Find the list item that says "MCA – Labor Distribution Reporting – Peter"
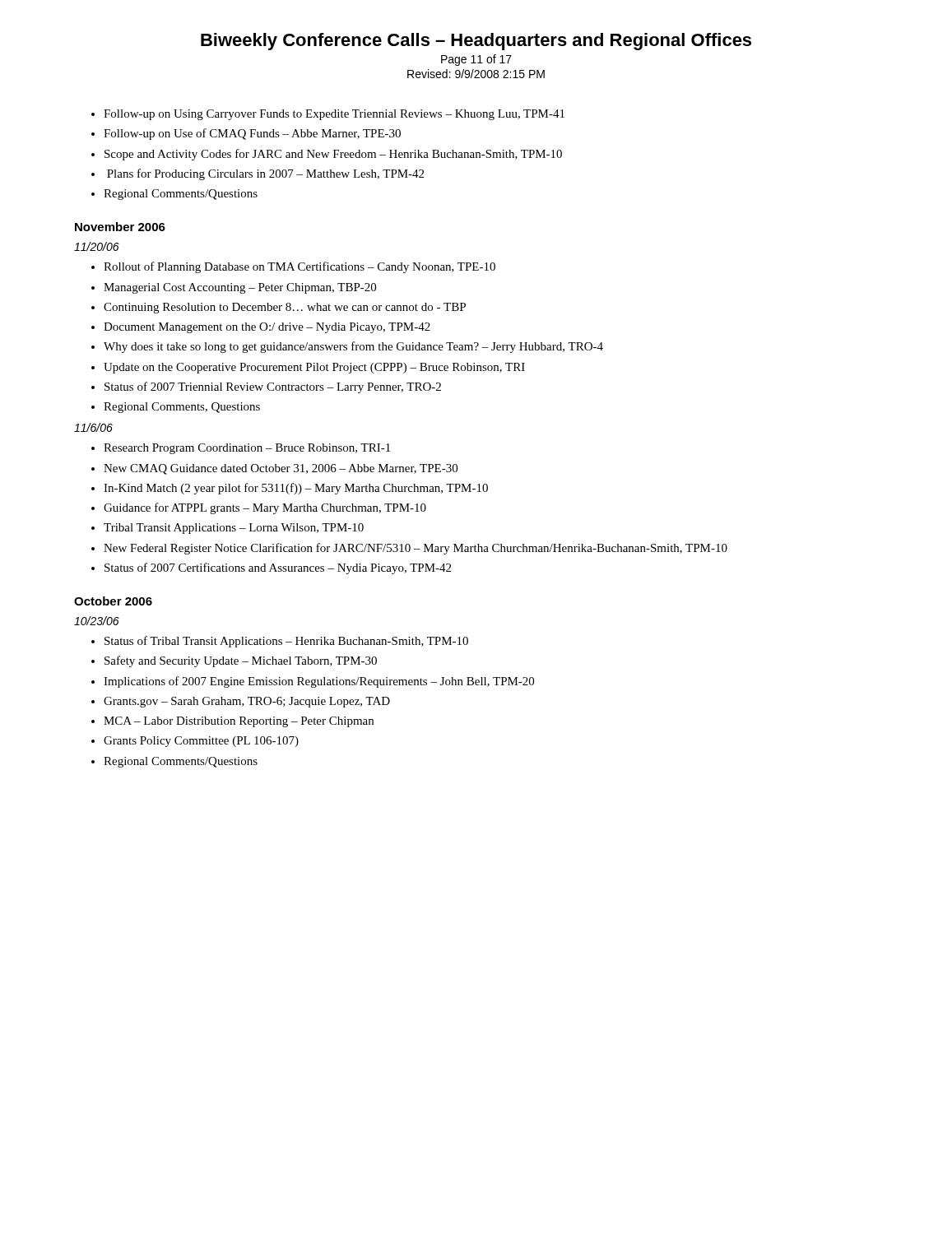This screenshot has width=952, height=1234. (x=239, y=721)
